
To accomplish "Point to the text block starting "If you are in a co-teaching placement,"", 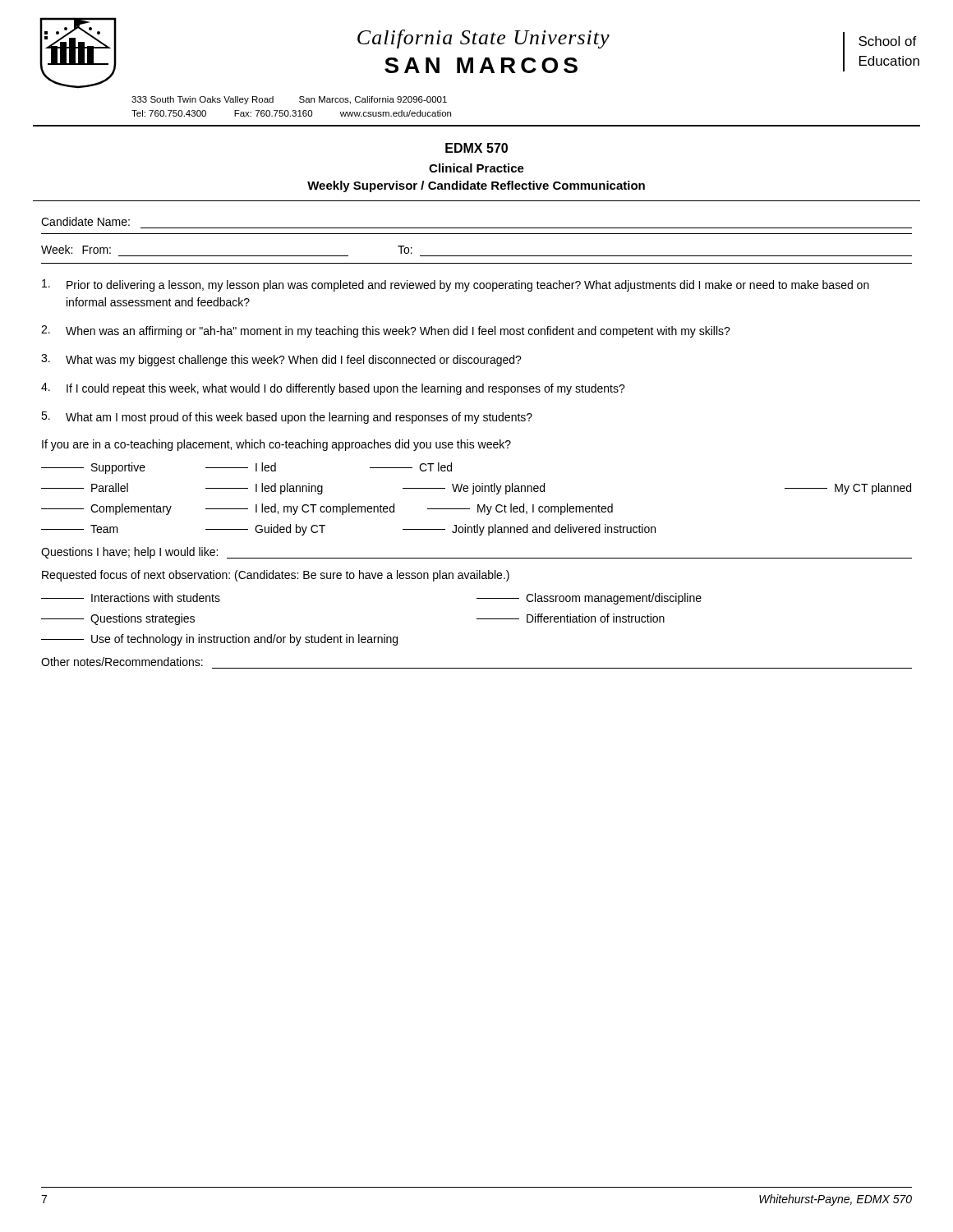I will pyautogui.click(x=276, y=444).
